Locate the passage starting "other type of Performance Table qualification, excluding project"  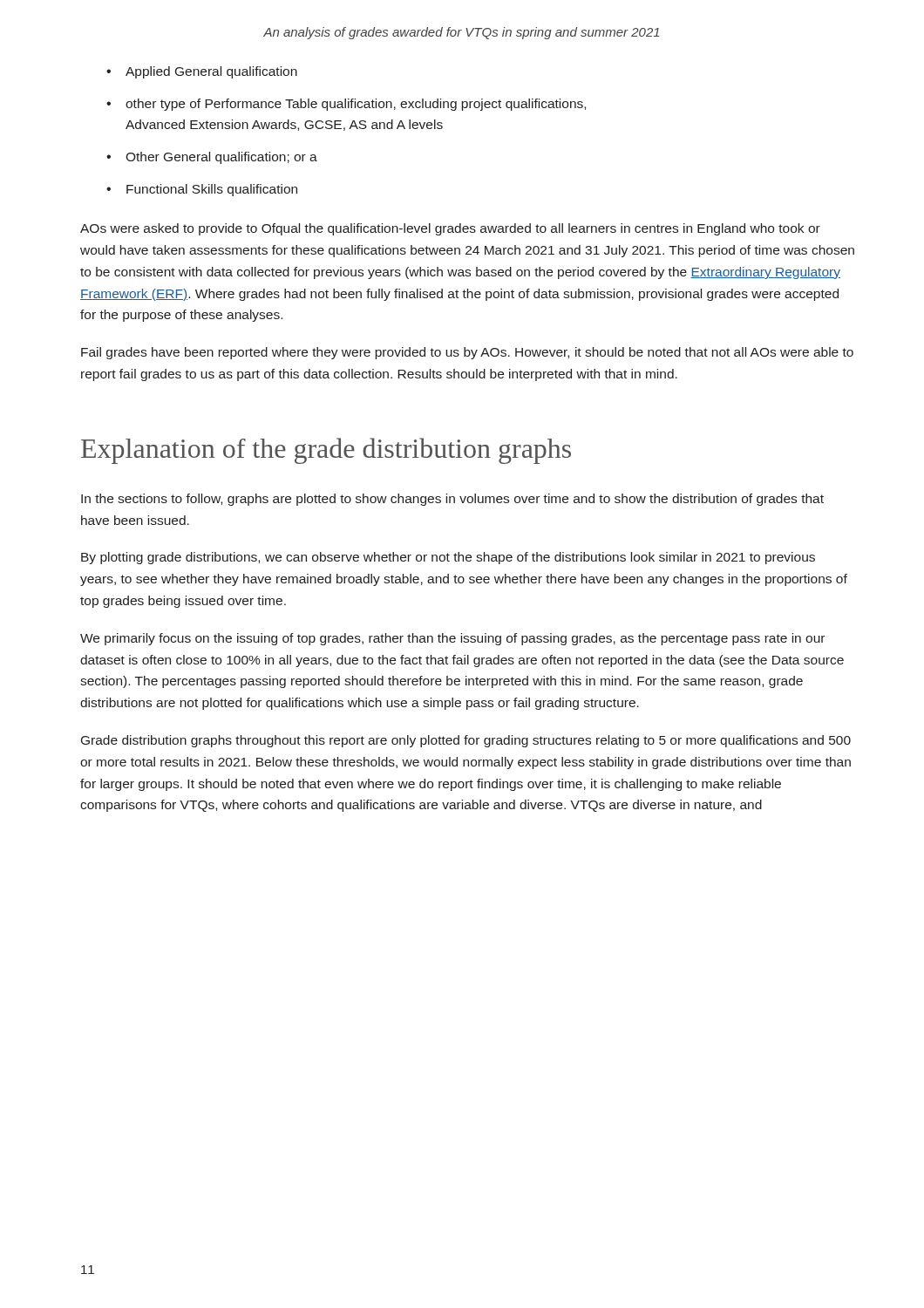pos(356,114)
